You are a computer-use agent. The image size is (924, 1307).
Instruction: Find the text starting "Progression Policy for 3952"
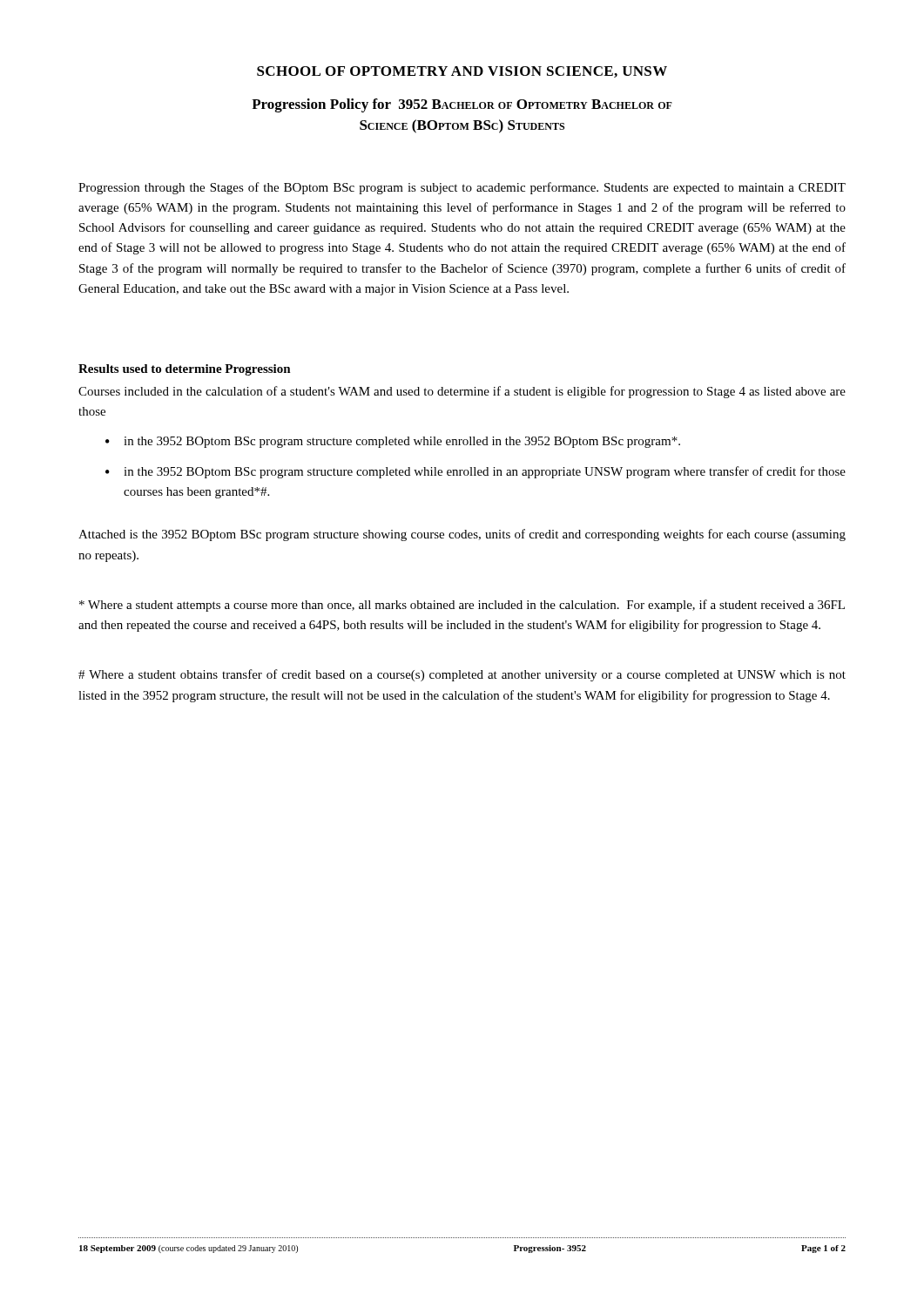pos(462,115)
